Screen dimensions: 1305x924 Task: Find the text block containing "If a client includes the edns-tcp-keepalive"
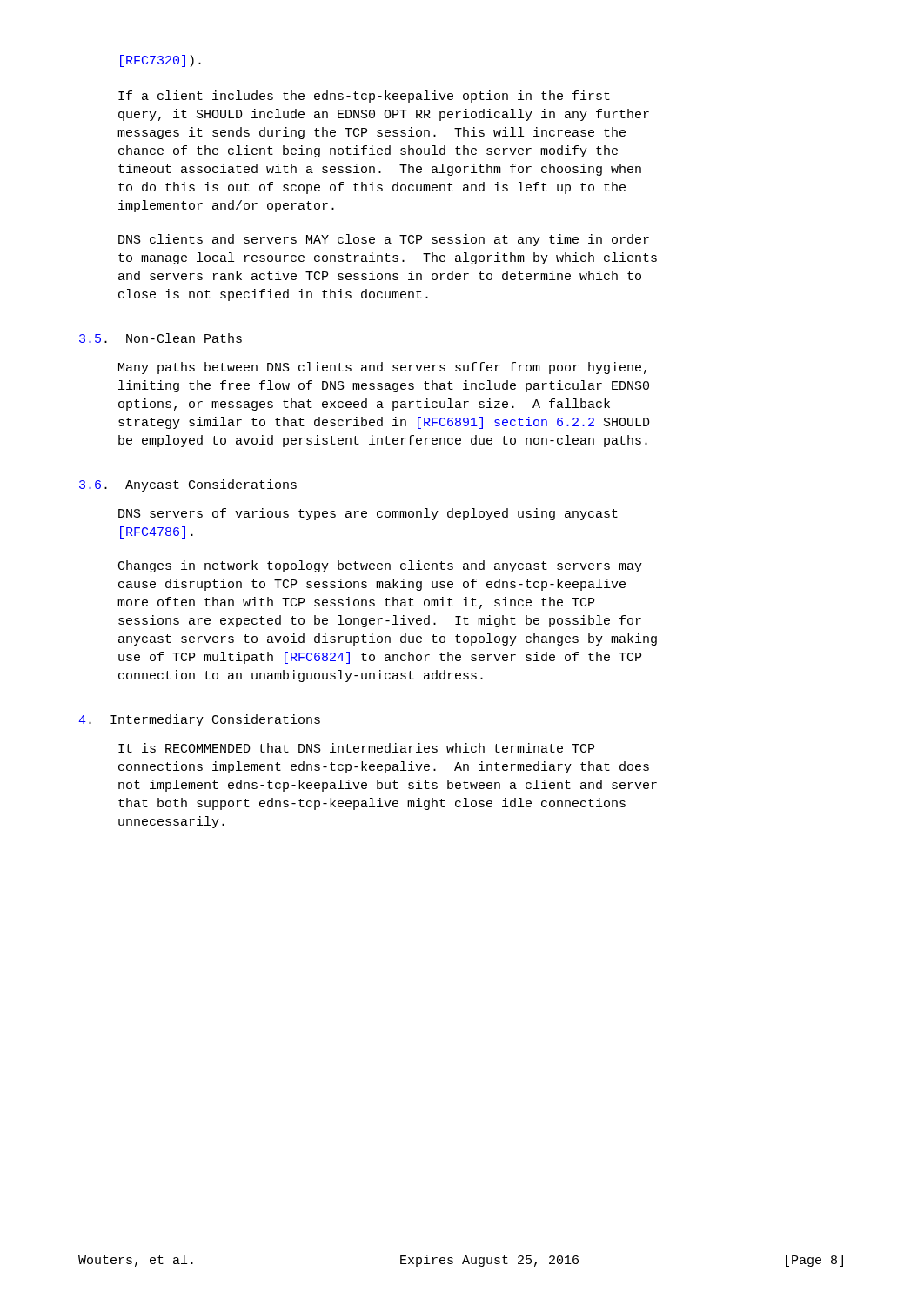[x=384, y=152]
